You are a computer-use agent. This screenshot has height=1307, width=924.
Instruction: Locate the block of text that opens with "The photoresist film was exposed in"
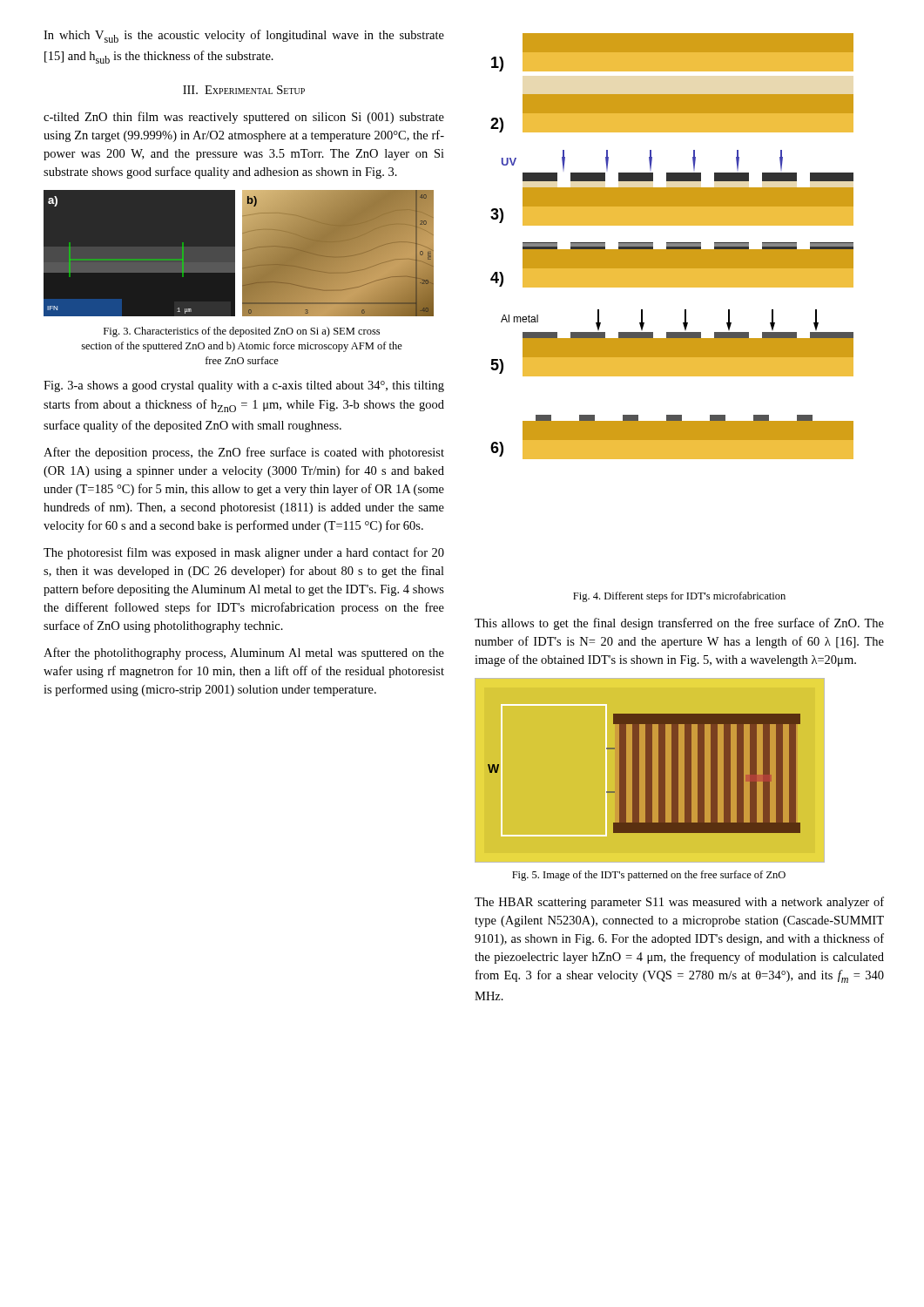point(244,589)
